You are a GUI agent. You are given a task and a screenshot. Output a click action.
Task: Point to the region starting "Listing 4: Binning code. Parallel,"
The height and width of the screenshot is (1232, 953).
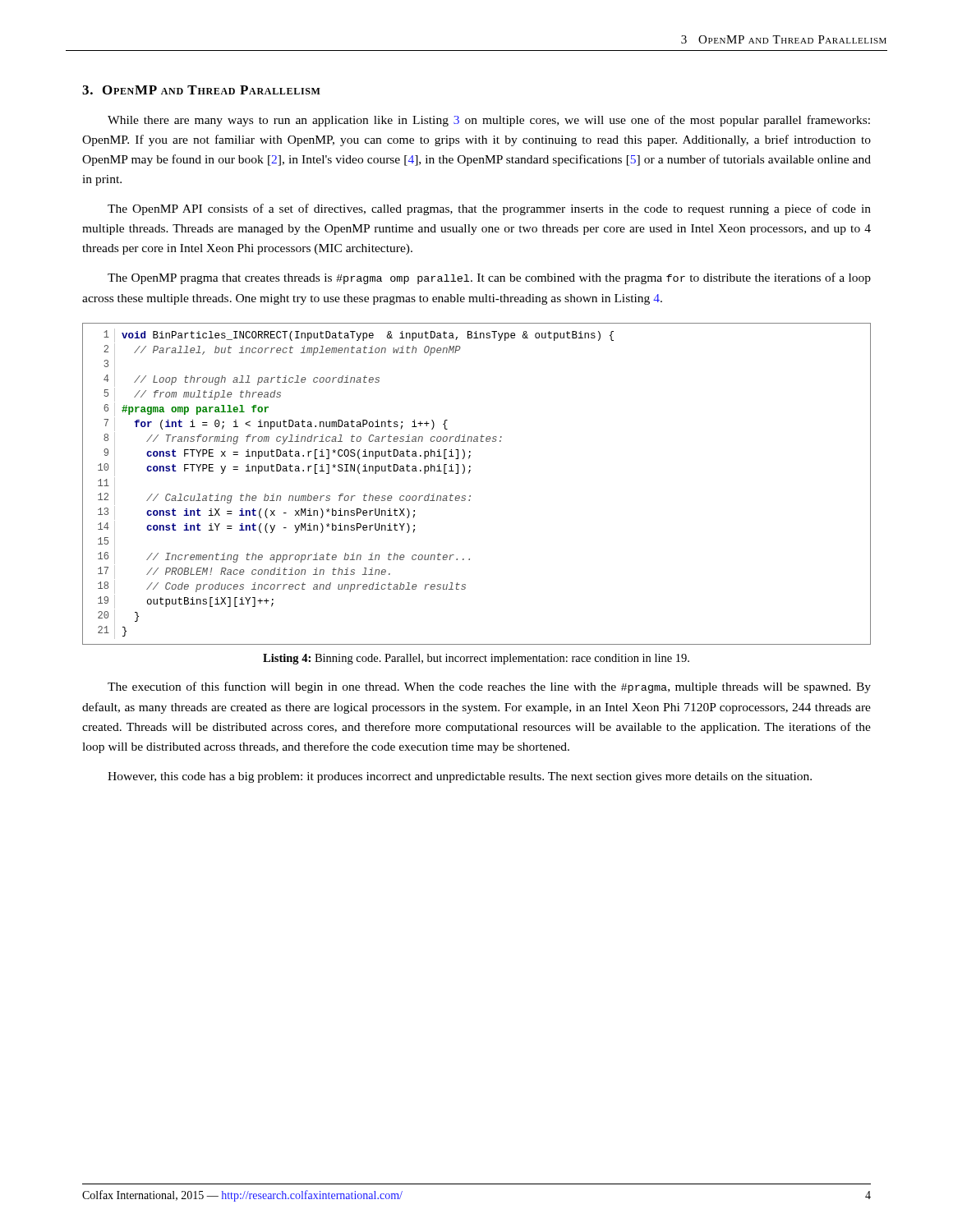click(476, 658)
